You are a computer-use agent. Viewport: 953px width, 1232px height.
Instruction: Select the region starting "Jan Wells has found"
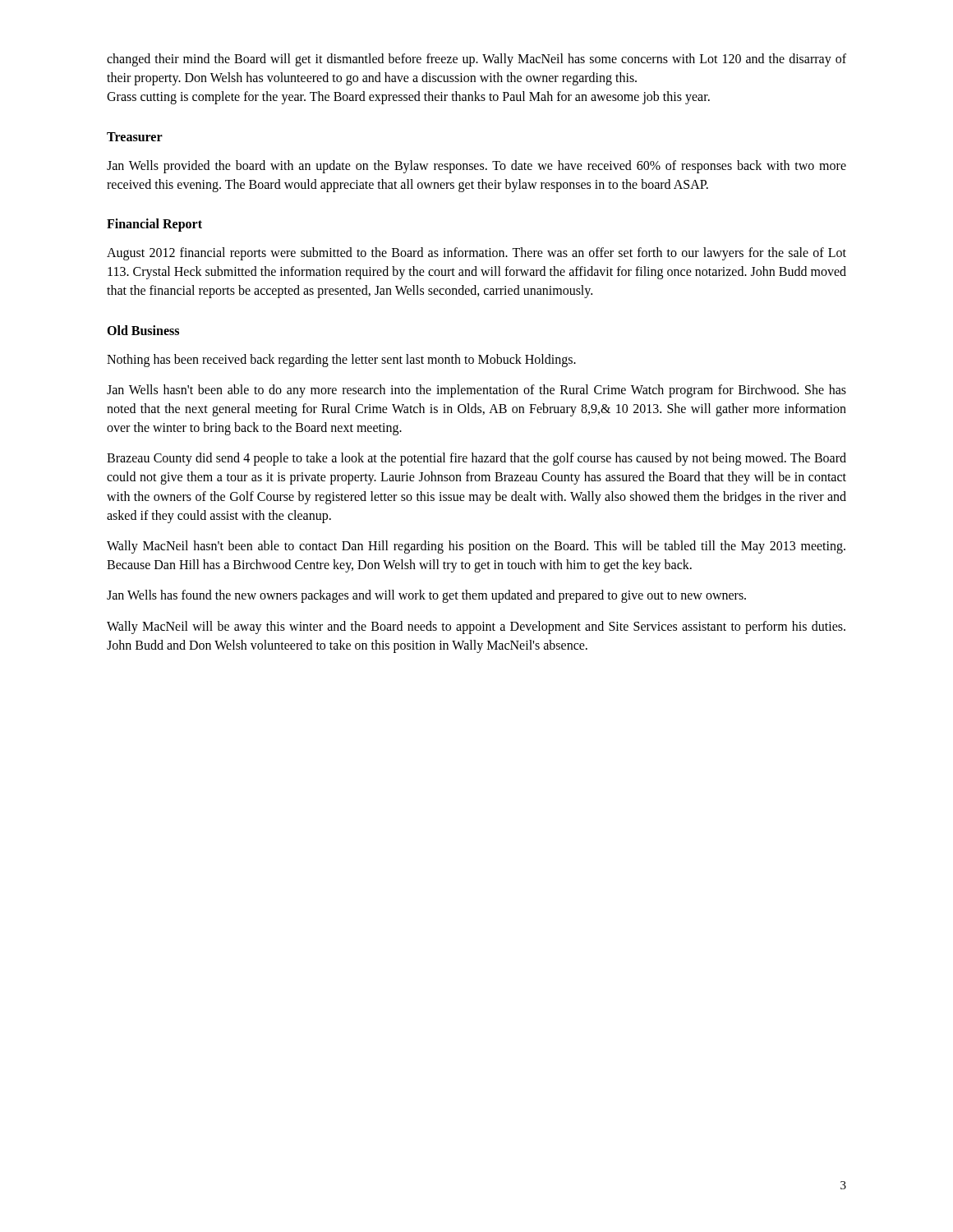click(476, 595)
